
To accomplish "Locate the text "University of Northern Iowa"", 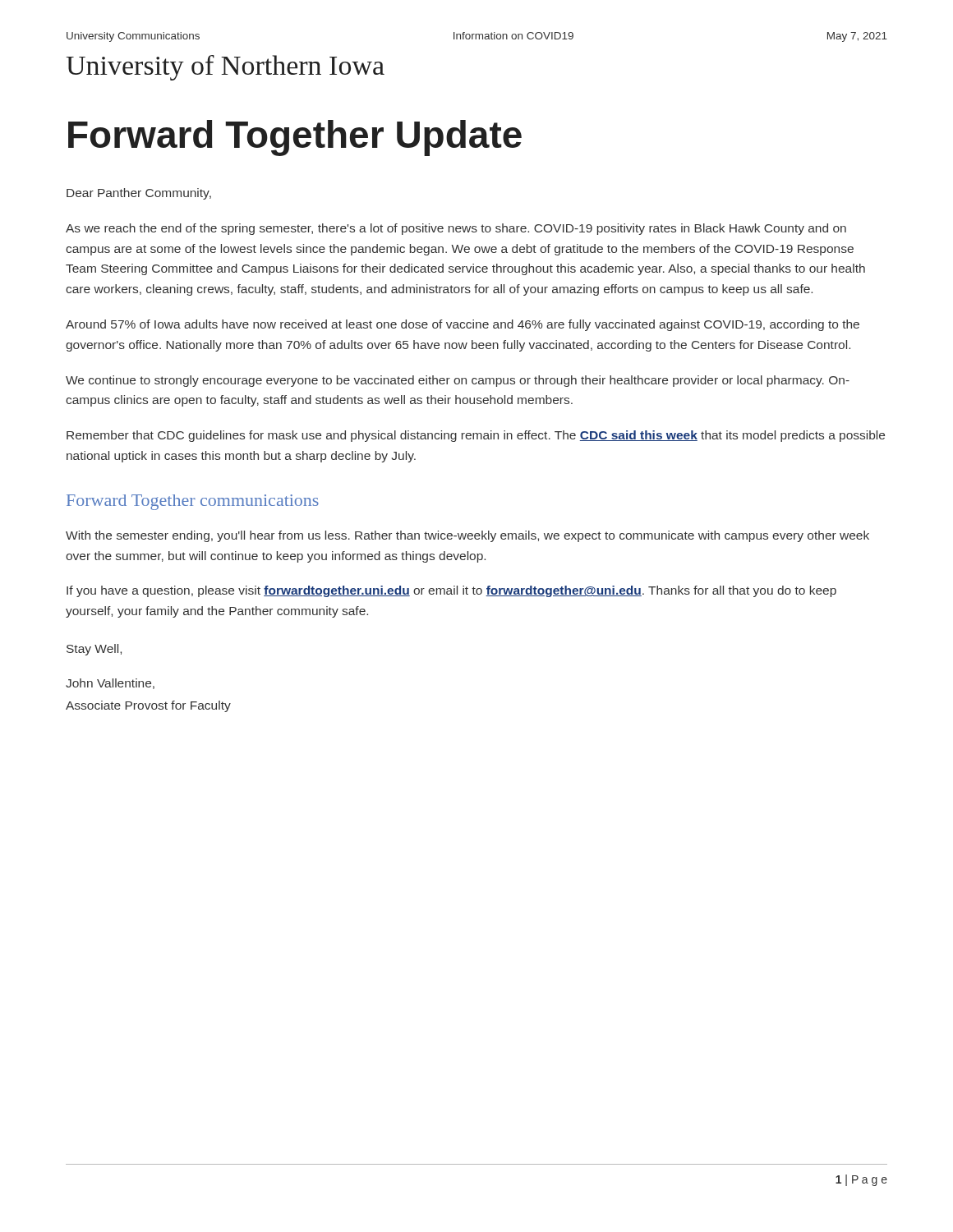I will click(225, 65).
